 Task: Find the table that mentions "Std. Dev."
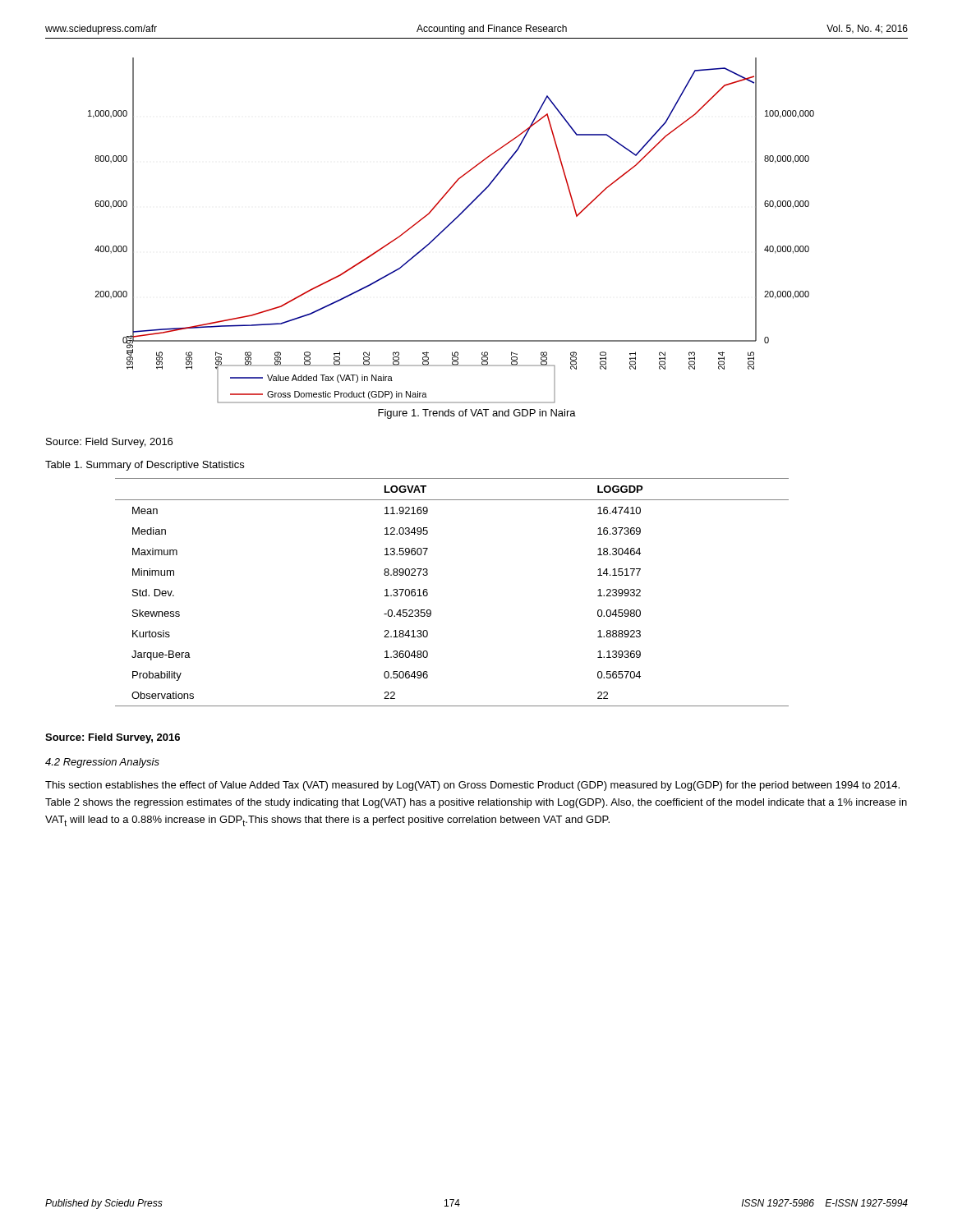pyautogui.click(x=452, y=592)
